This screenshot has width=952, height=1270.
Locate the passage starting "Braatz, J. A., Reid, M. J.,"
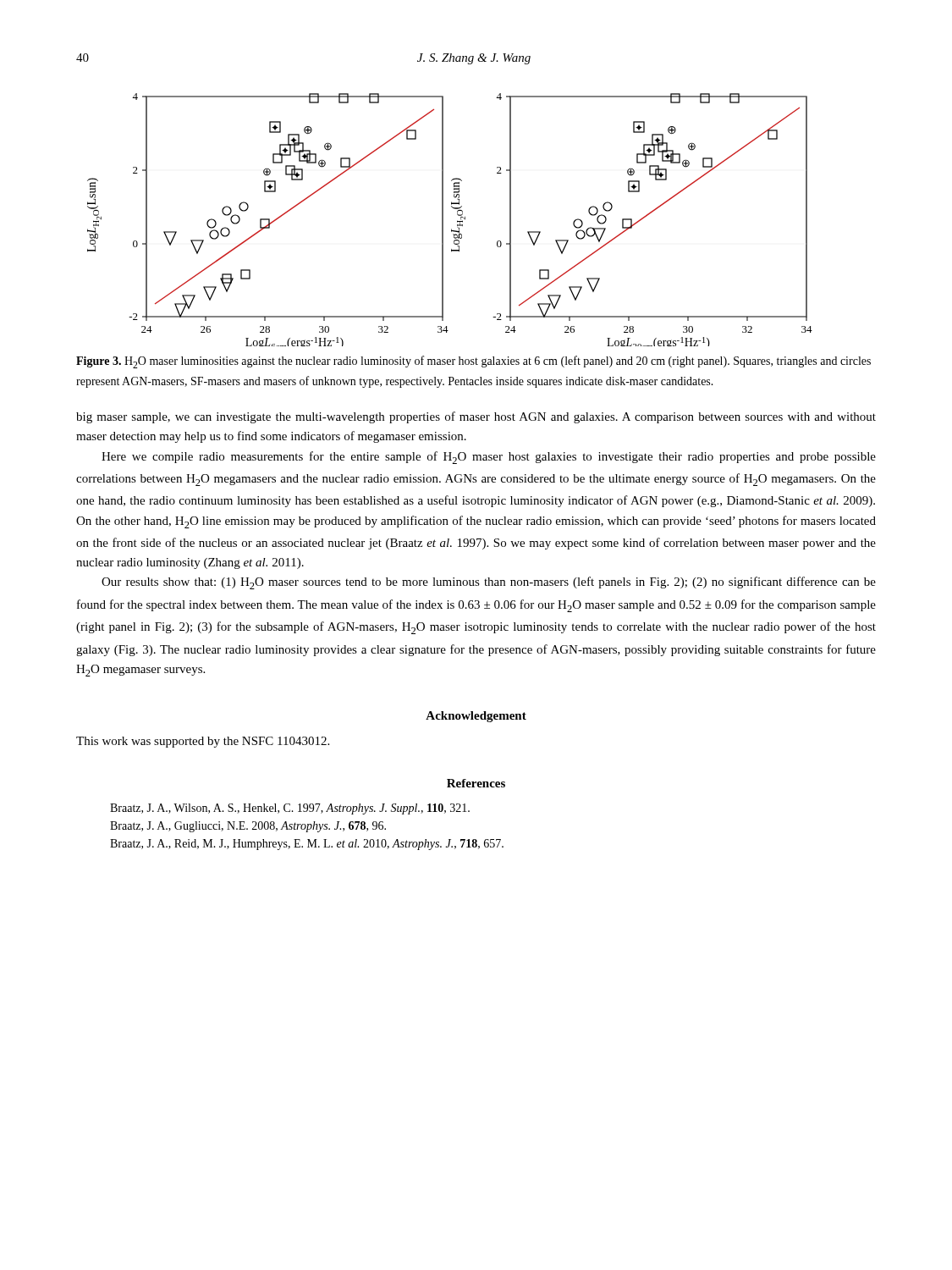pos(307,844)
